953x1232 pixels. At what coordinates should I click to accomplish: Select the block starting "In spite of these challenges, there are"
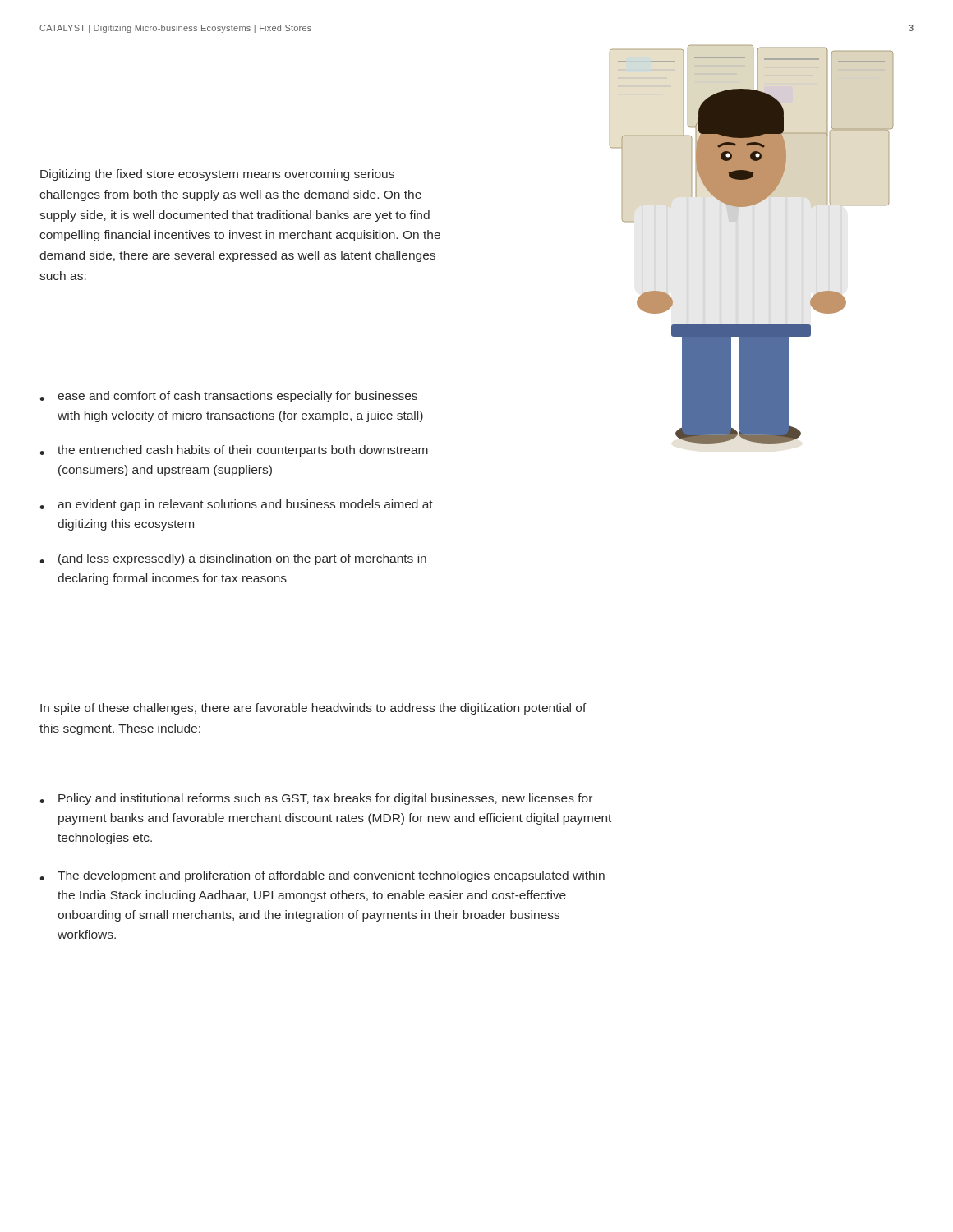313,718
